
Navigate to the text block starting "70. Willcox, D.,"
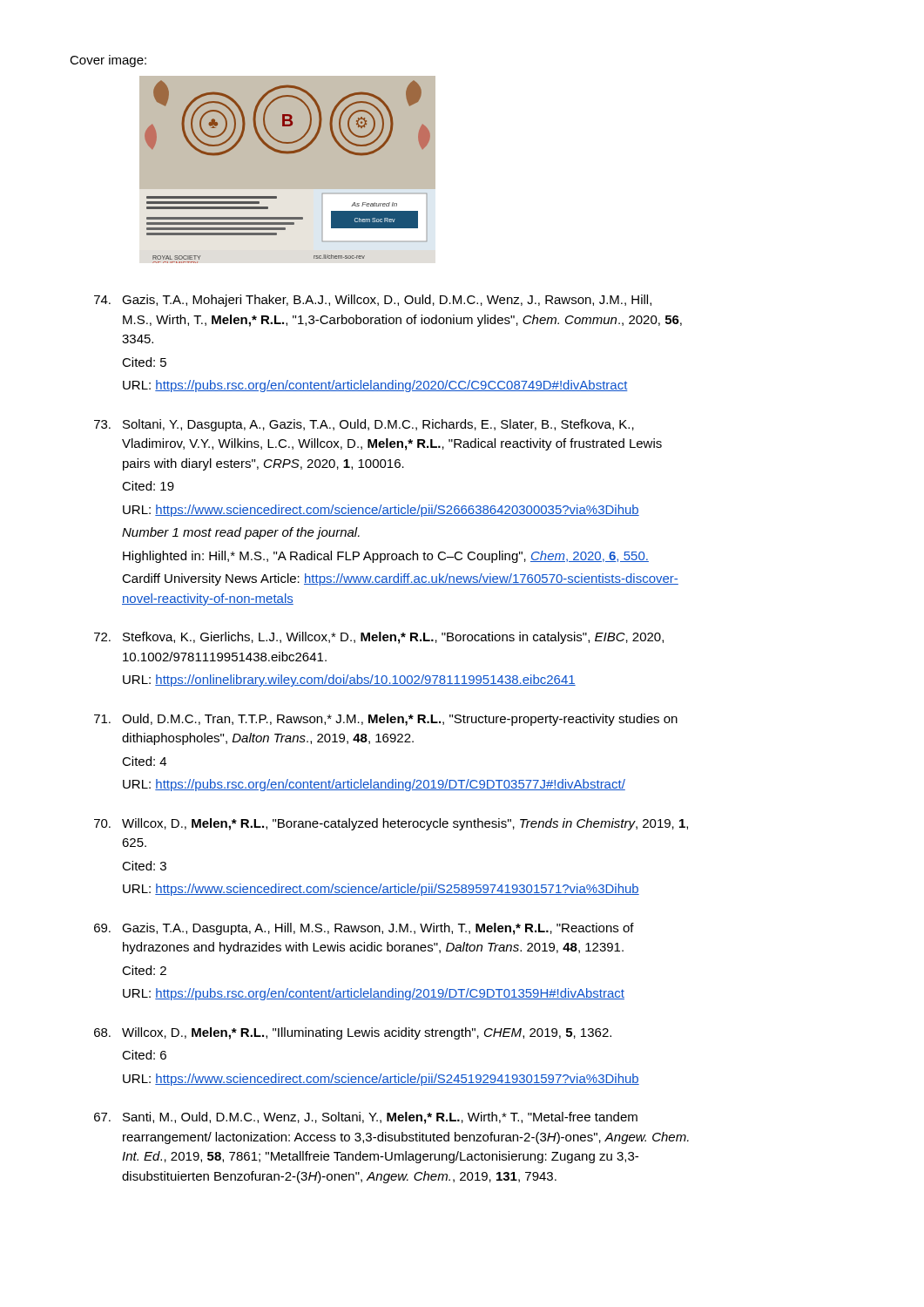coord(391,824)
